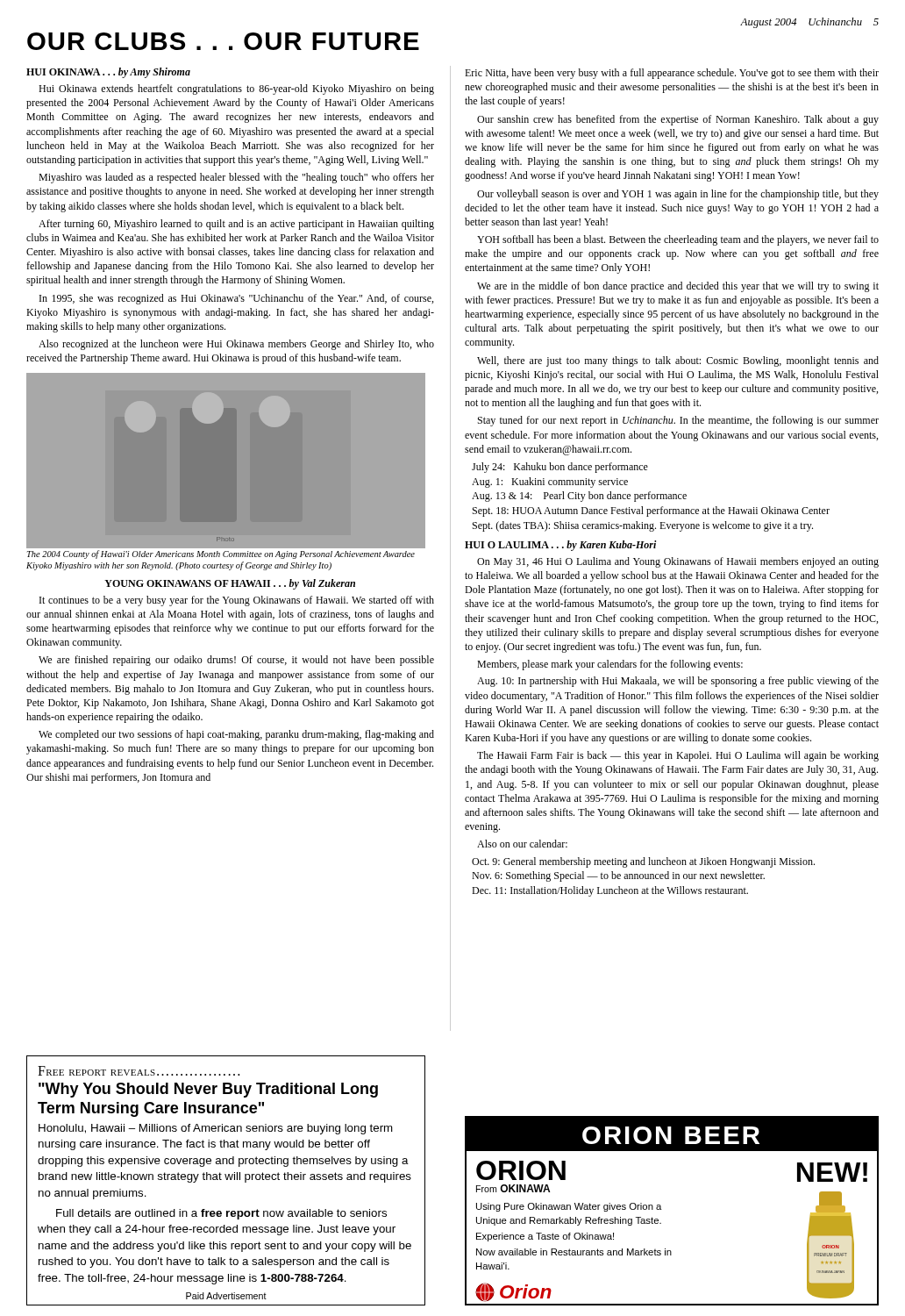
Task: Locate the text block with the text "It continues to be a"
Action: pos(230,621)
